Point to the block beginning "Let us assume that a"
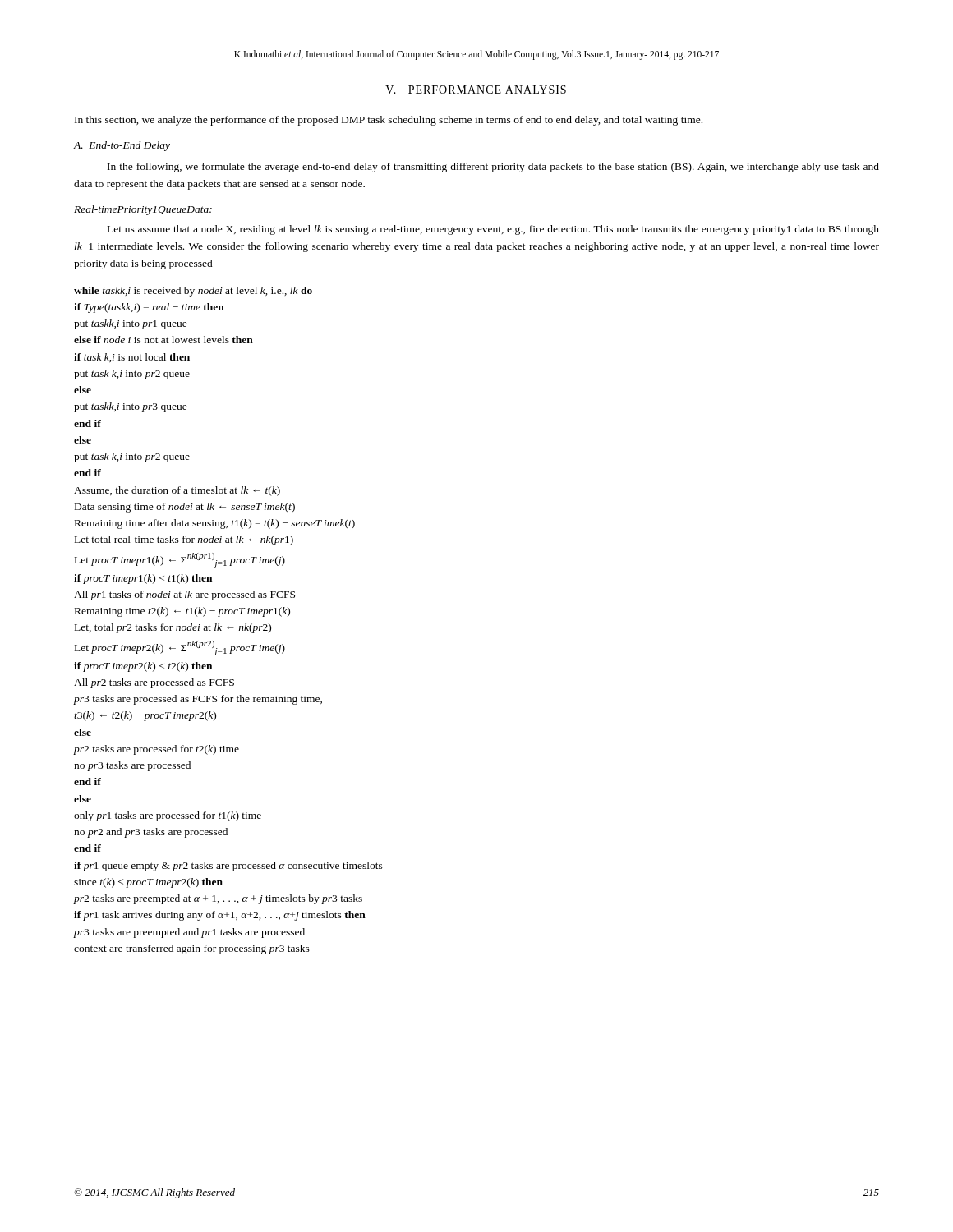Image resolution: width=953 pixels, height=1232 pixels. [x=476, y=246]
